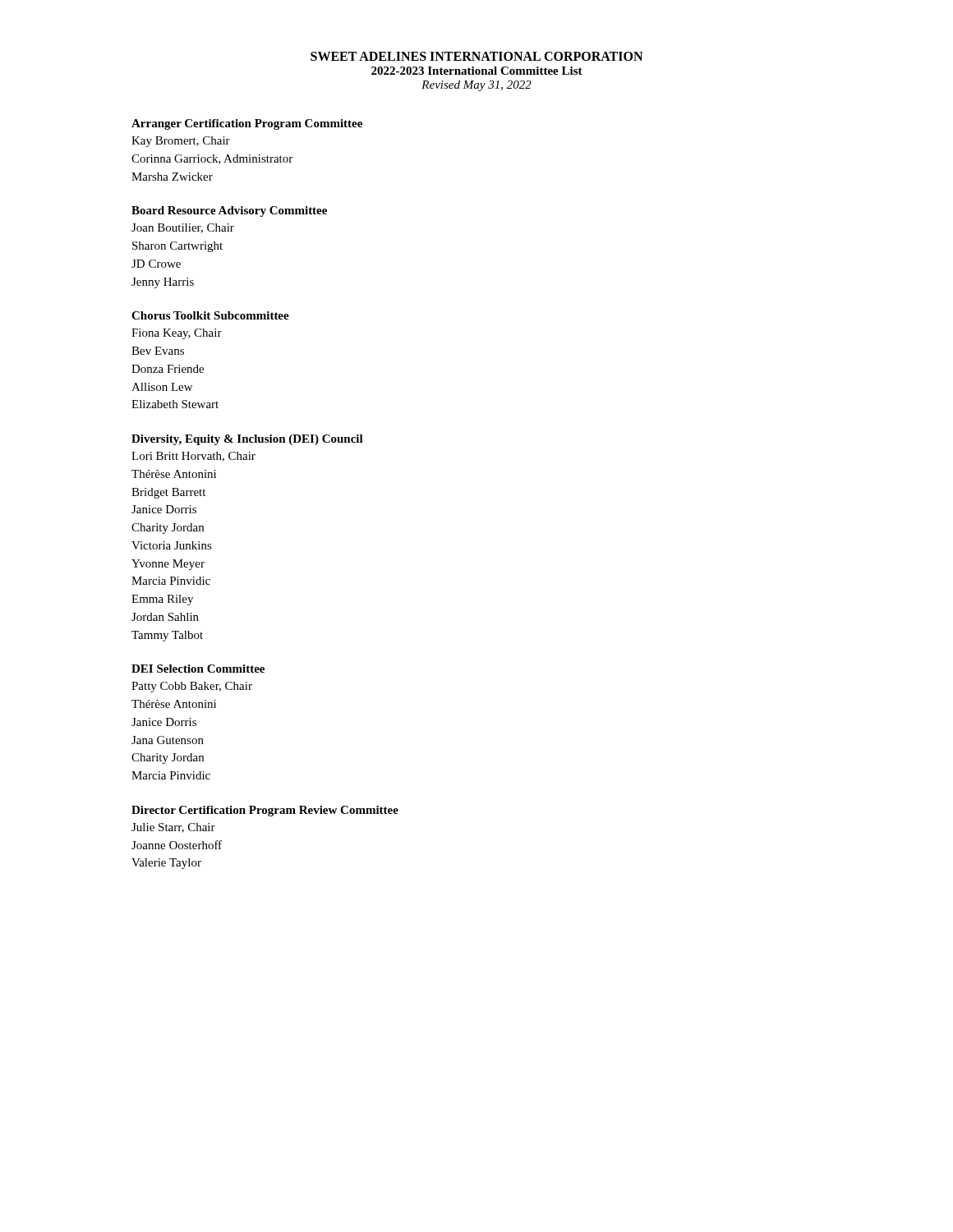Find the text block starting "Patty Cobb Baker, Chair Thérèse"
Viewport: 953px width, 1232px height.
[192, 731]
